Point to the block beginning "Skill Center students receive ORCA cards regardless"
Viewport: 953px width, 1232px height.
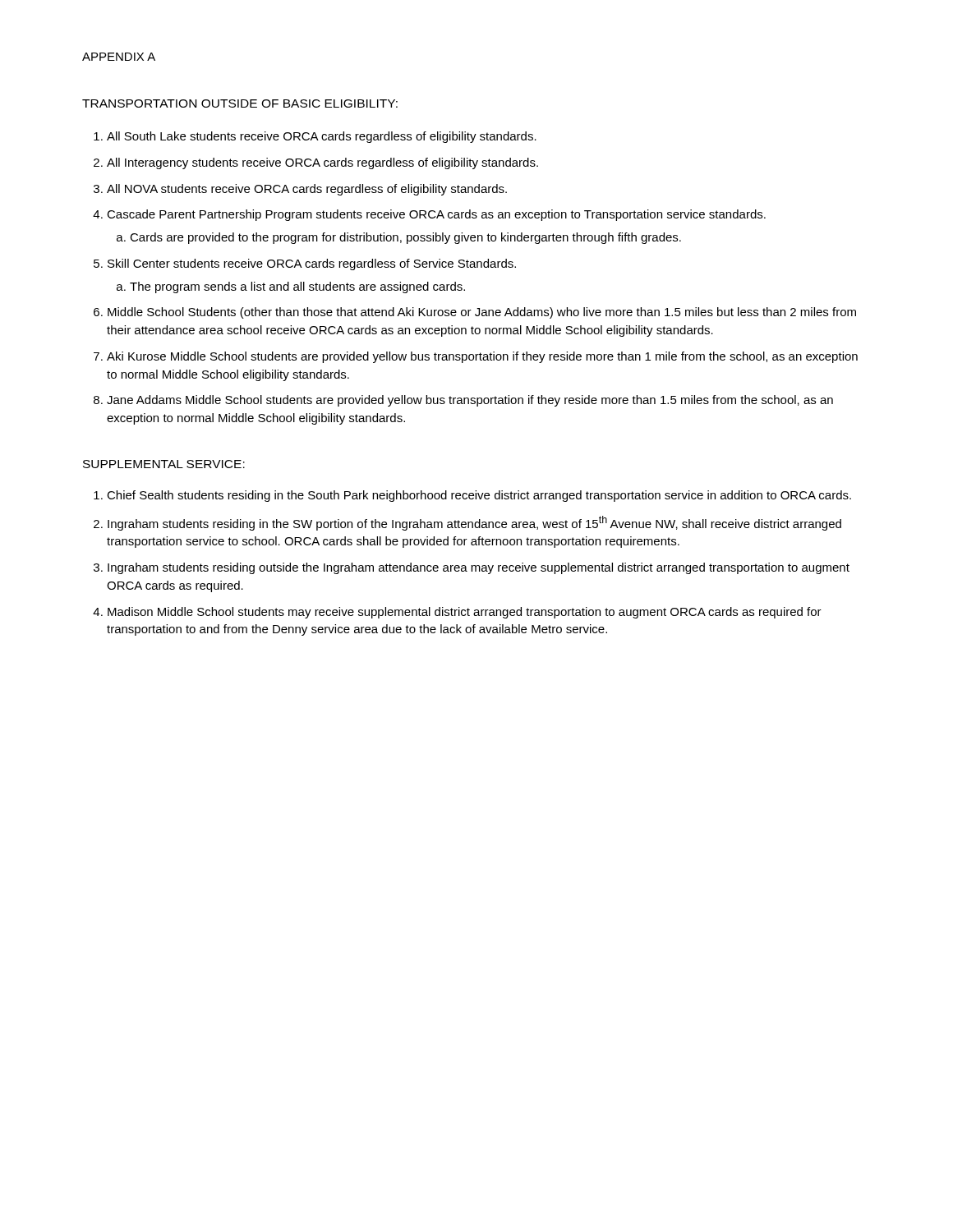489,275
